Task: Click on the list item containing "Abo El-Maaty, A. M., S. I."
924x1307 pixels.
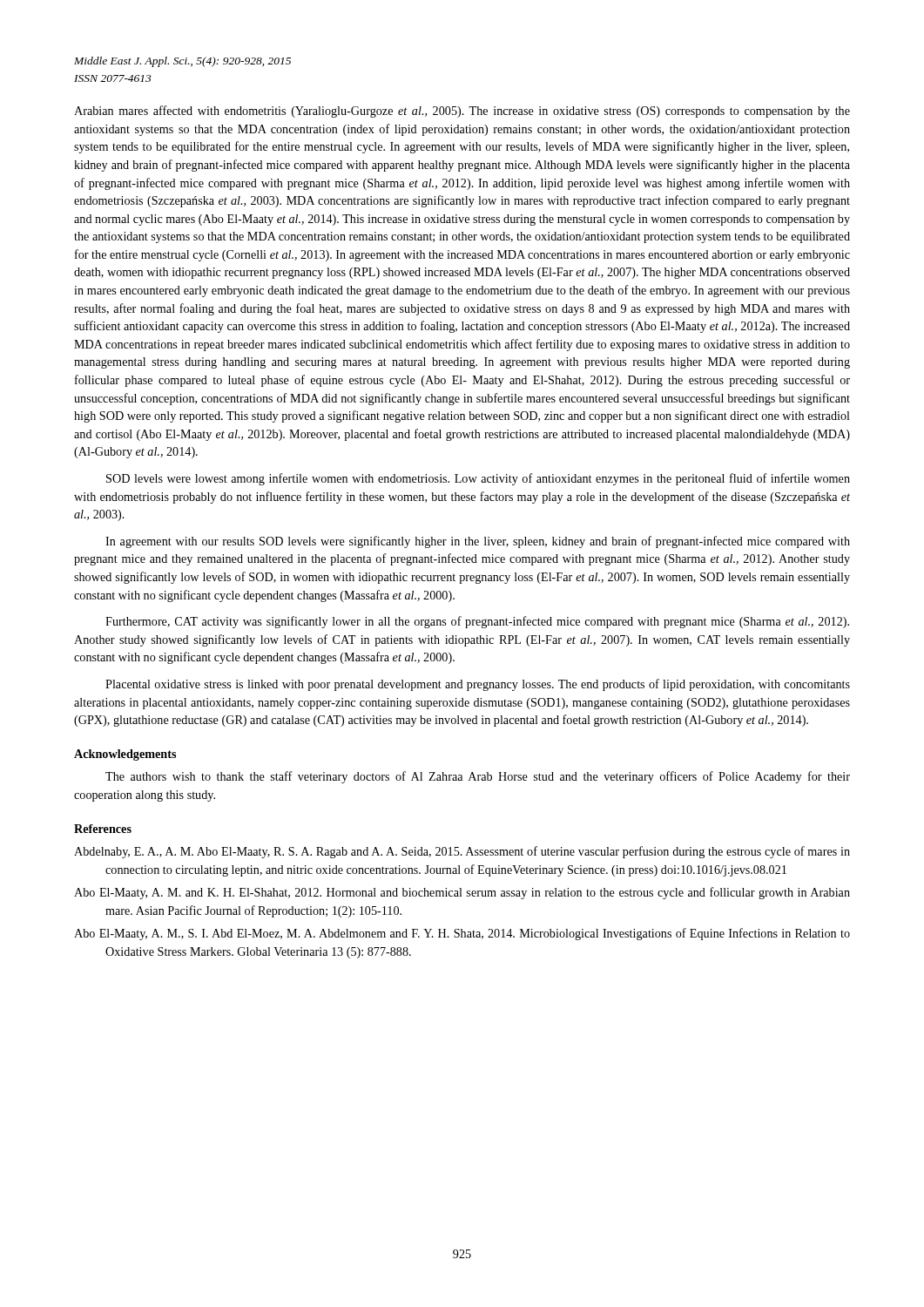Action: click(x=462, y=943)
